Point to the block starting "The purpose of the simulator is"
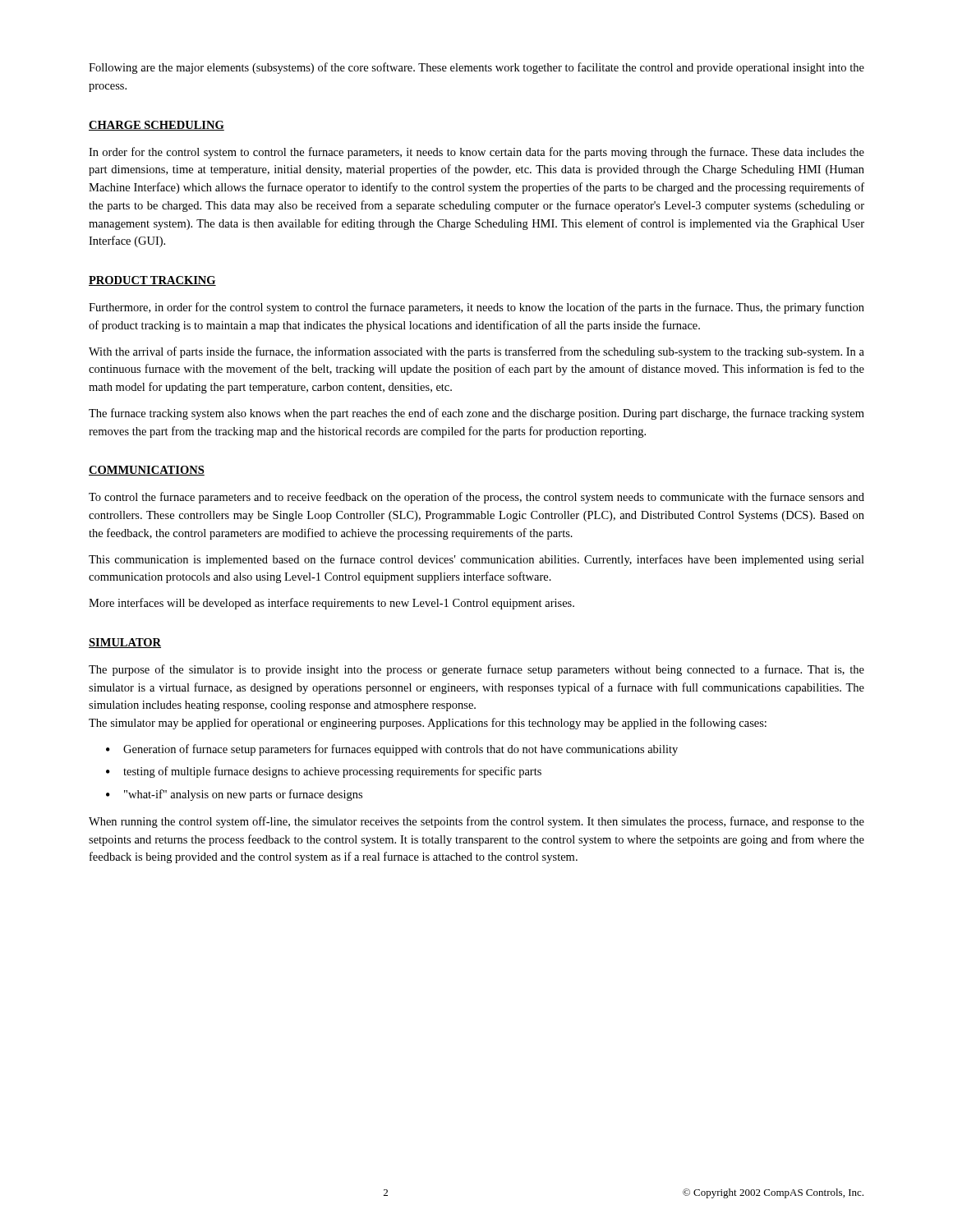This screenshot has height=1232, width=953. [x=476, y=696]
